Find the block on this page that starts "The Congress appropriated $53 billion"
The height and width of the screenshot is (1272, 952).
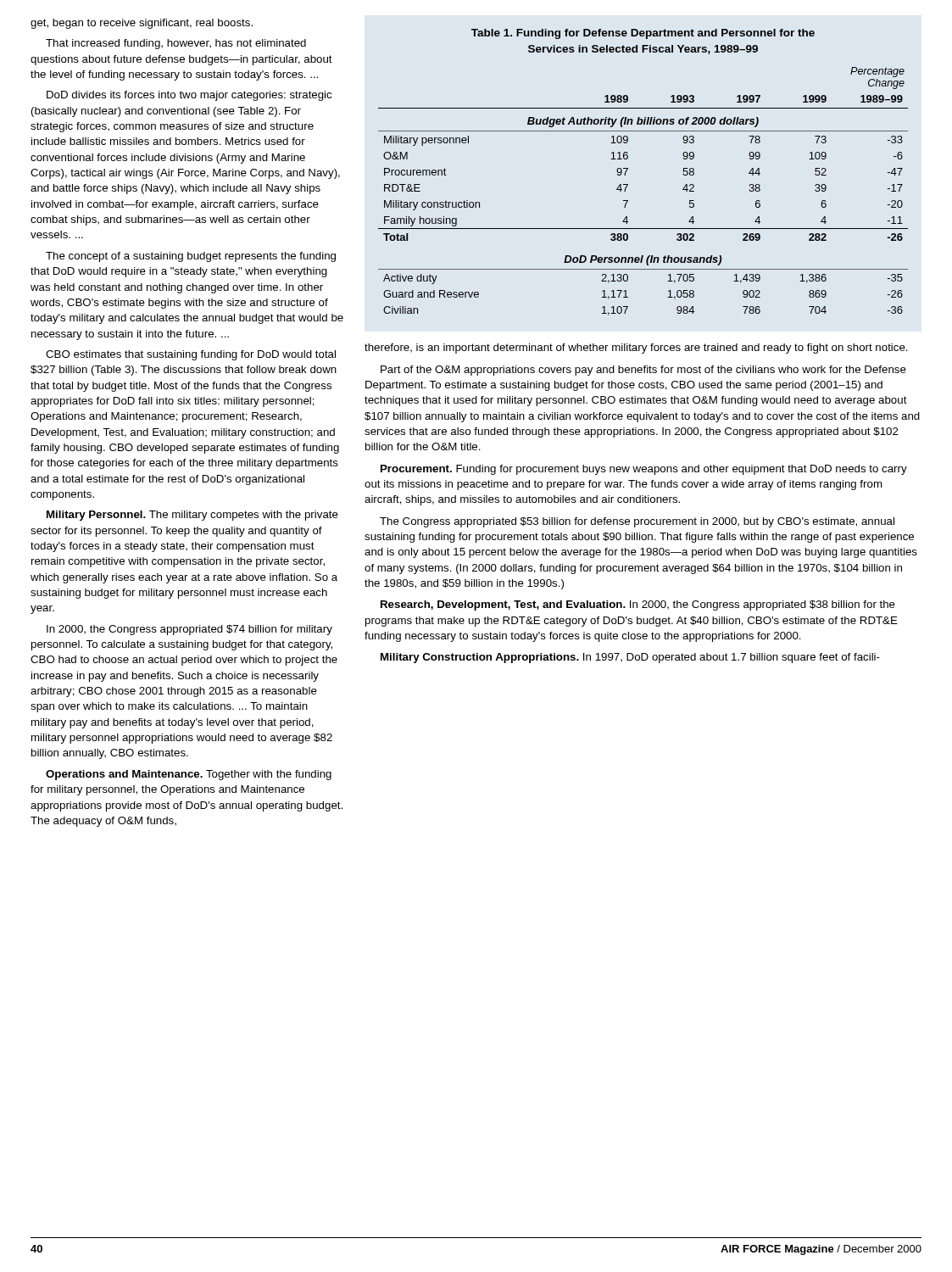point(641,552)
